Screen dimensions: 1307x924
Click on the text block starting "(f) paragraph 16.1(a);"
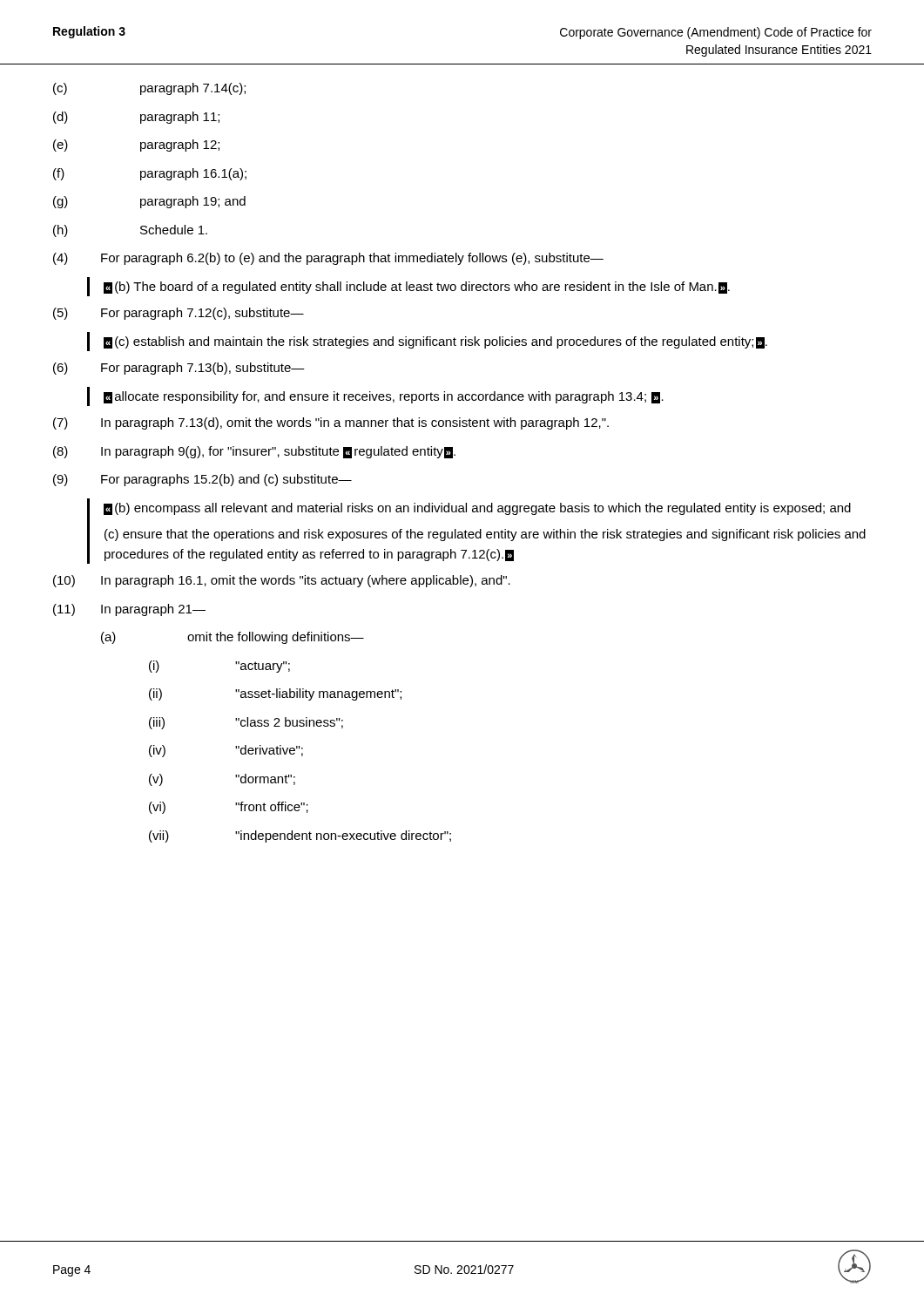tap(150, 173)
